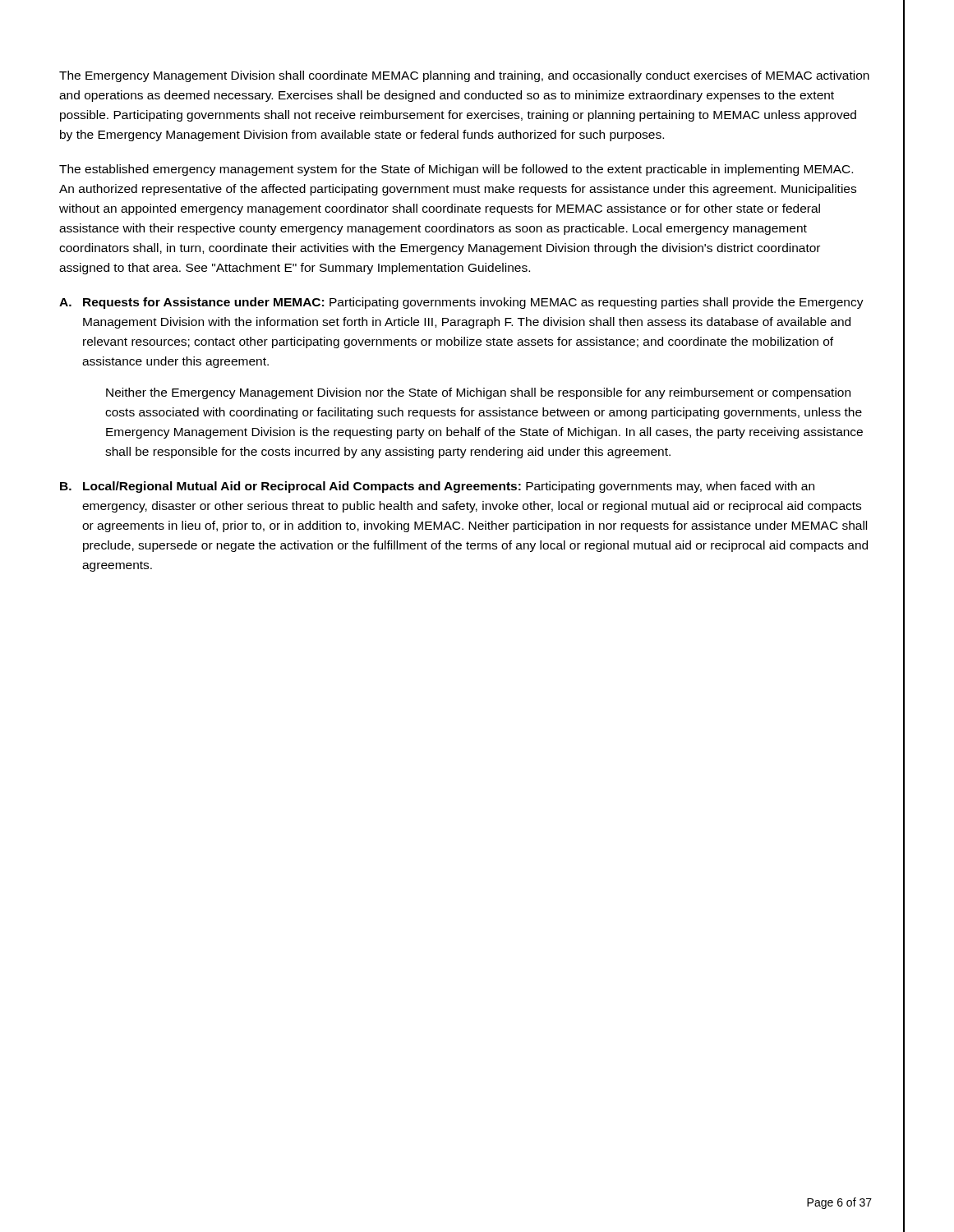The width and height of the screenshot is (954, 1232).
Task: Select the text block that reads "The Emergency Management Division shall coordinate MEMAC"
Action: pyautogui.click(x=464, y=105)
